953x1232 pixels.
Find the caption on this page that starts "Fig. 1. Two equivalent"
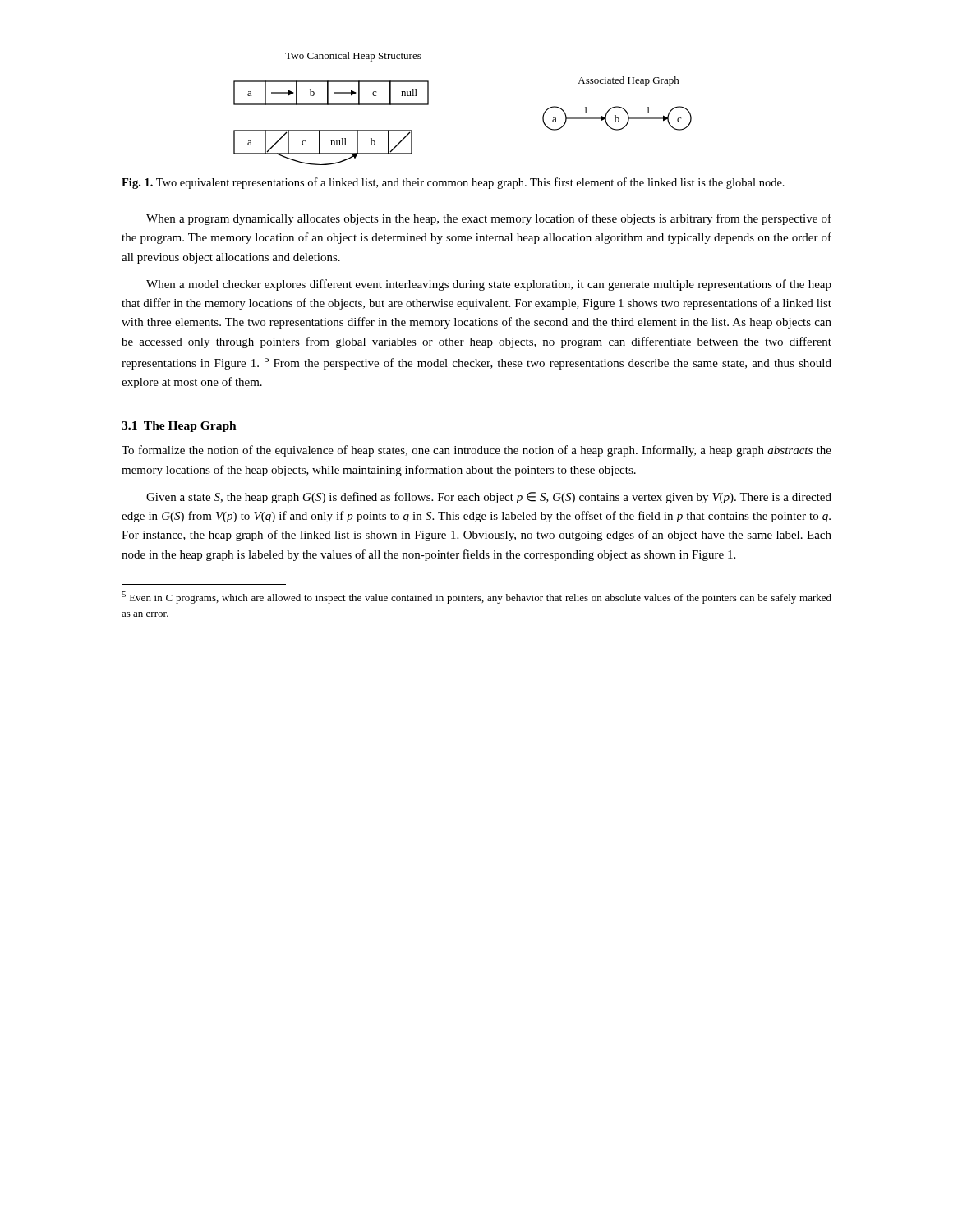point(453,182)
